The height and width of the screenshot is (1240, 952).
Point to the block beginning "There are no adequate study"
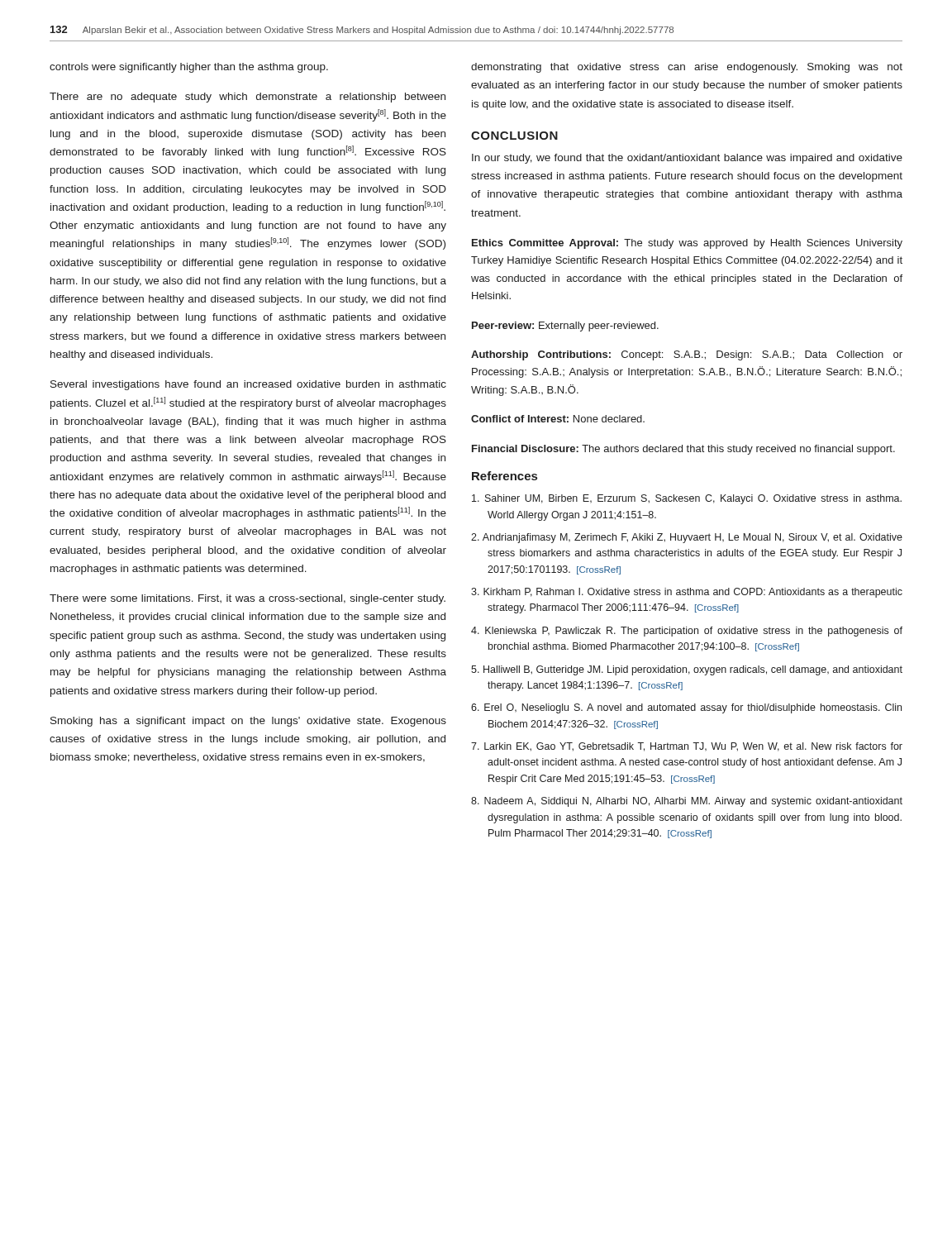pyautogui.click(x=248, y=225)
